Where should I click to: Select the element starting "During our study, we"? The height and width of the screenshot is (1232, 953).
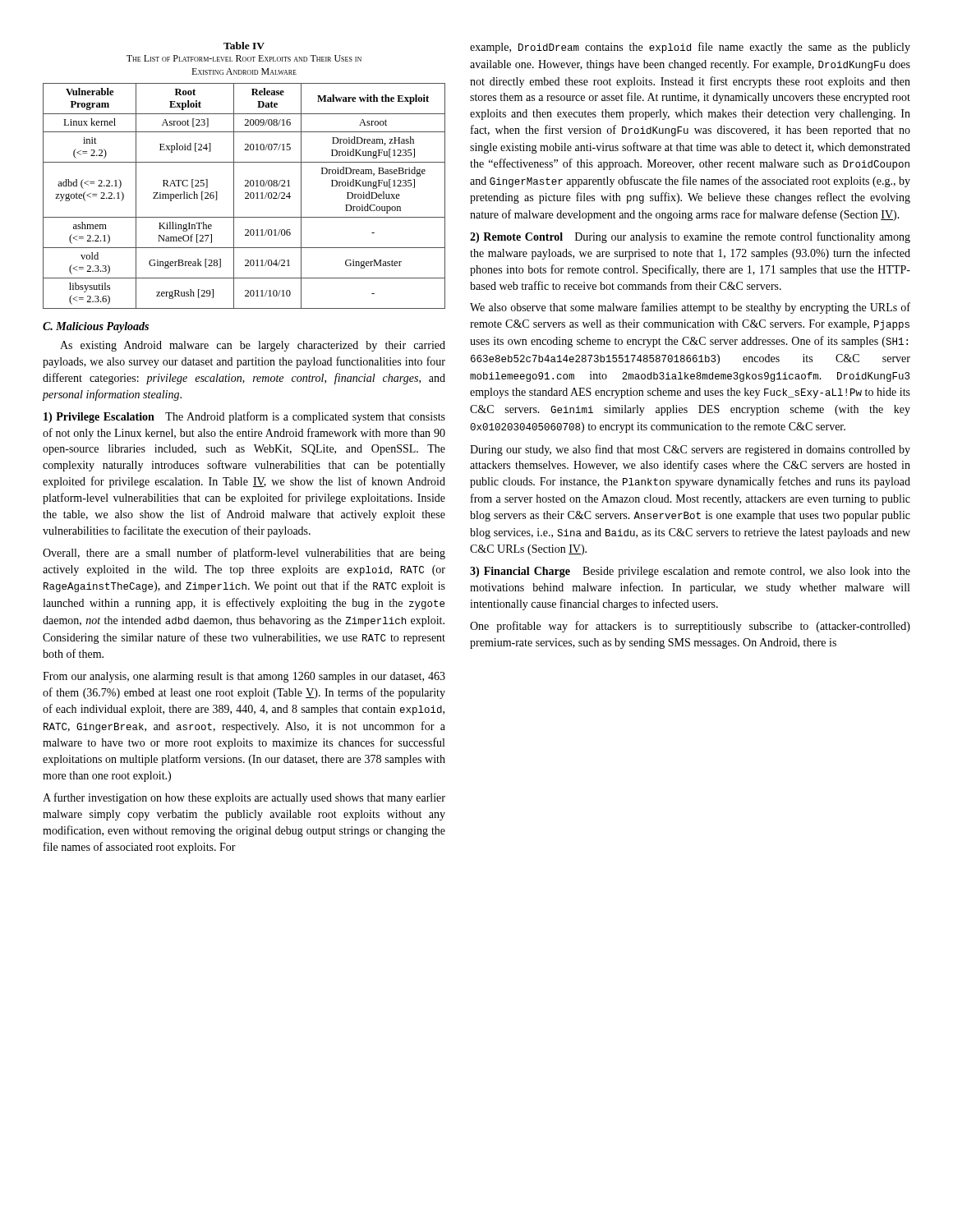point(690,499)
